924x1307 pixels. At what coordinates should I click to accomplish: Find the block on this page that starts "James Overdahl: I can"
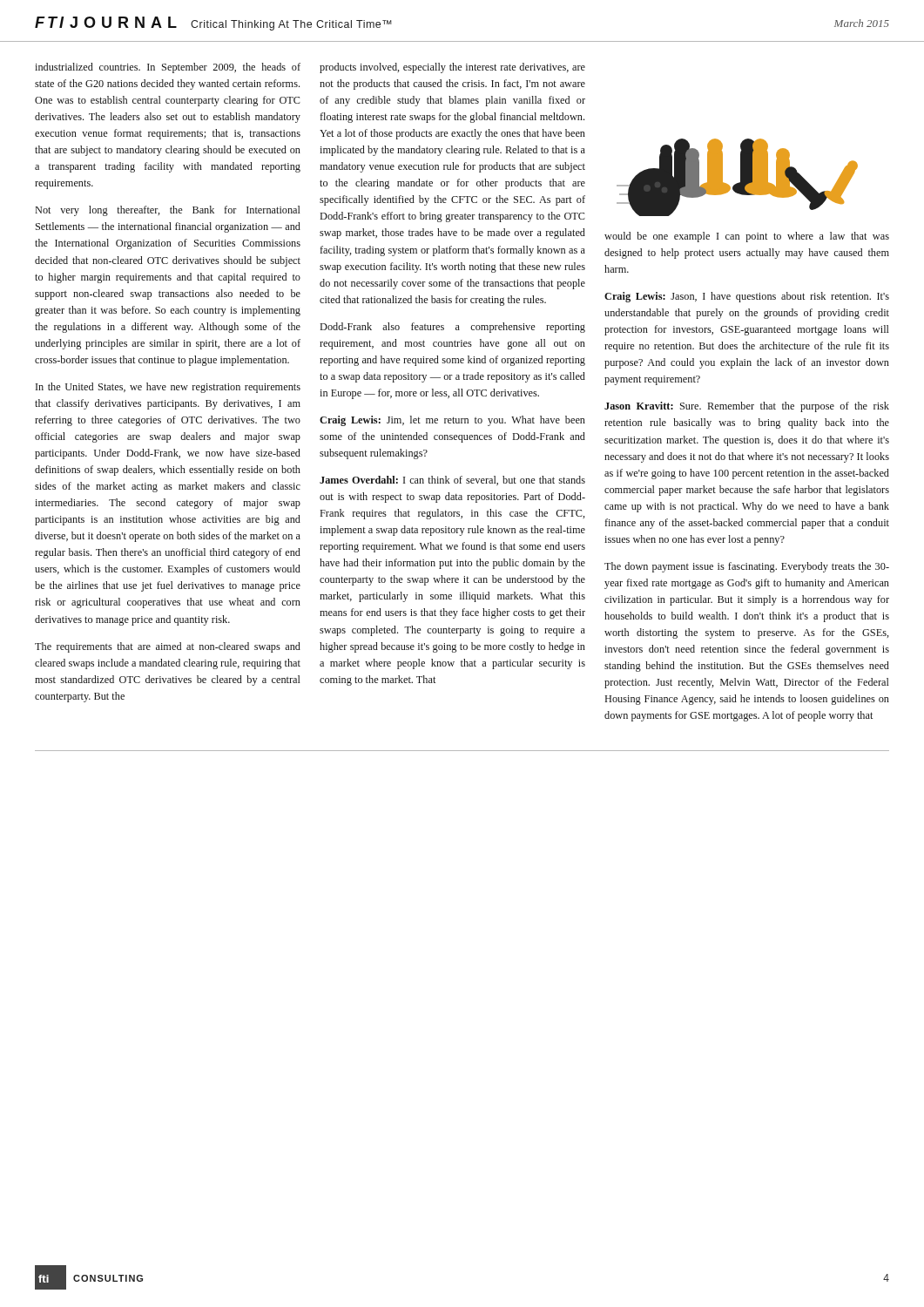(452, 580)
